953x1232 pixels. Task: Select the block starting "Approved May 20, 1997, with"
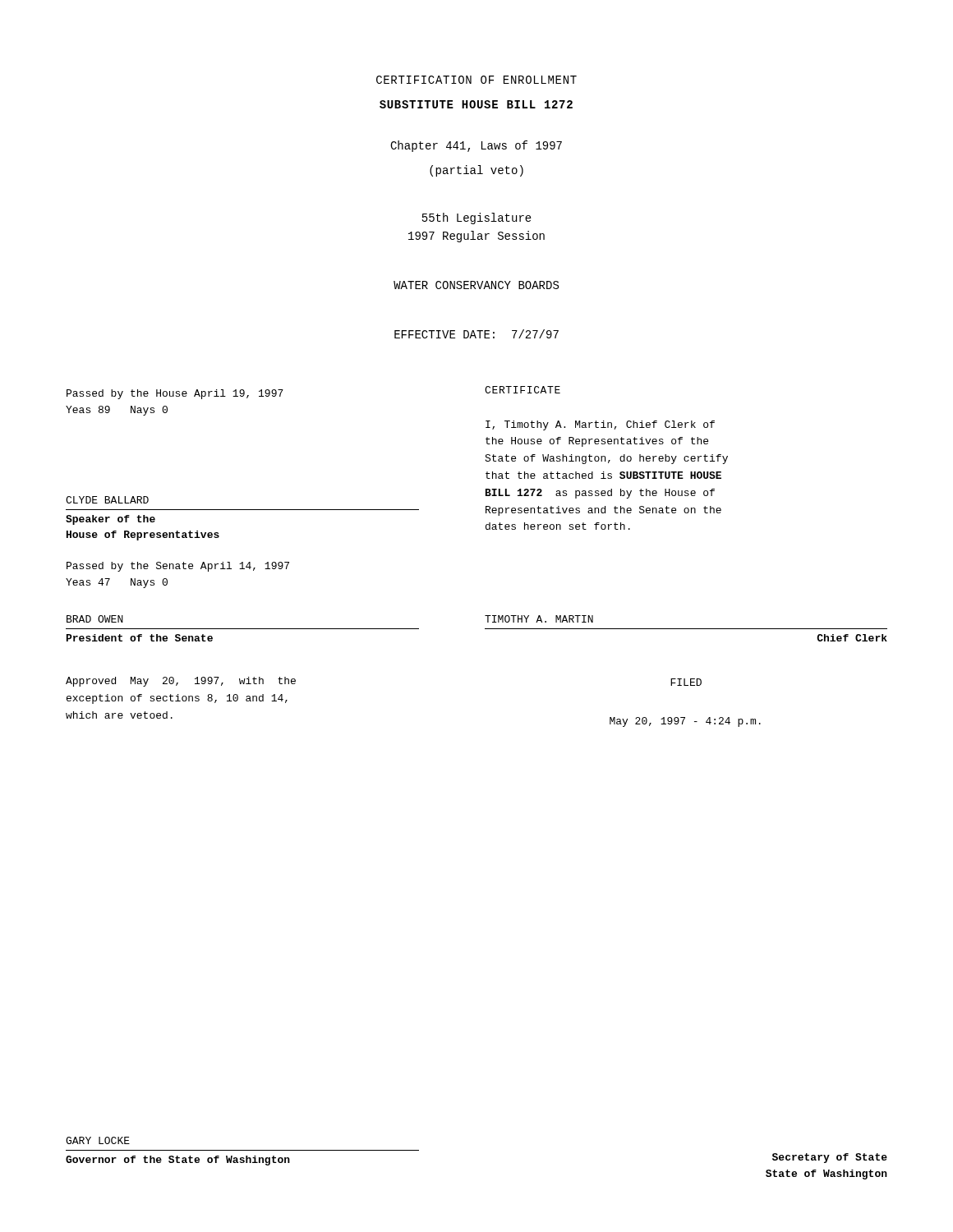[x=181, y=698]
